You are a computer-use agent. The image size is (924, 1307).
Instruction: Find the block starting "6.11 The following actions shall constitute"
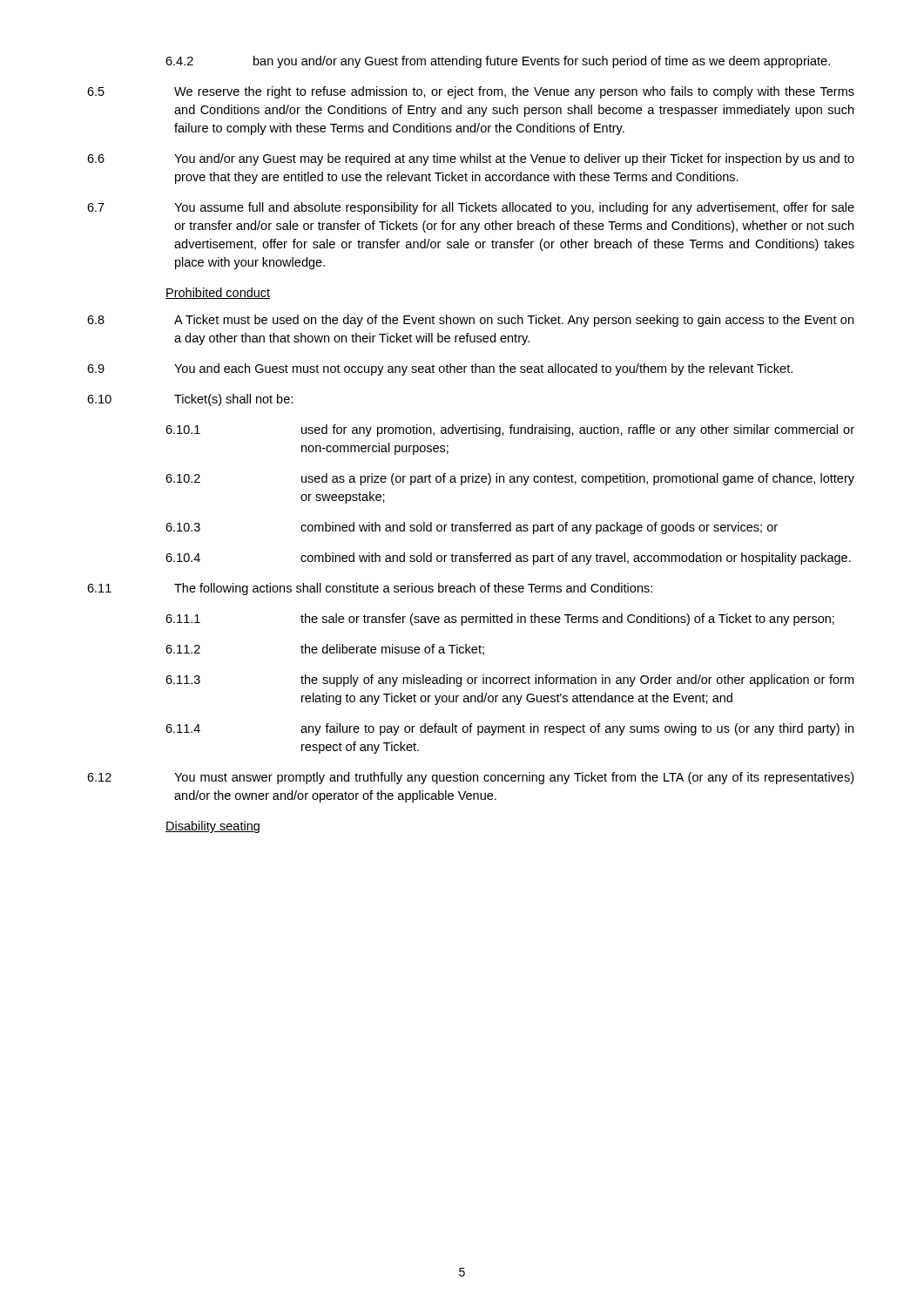(471, 589)
